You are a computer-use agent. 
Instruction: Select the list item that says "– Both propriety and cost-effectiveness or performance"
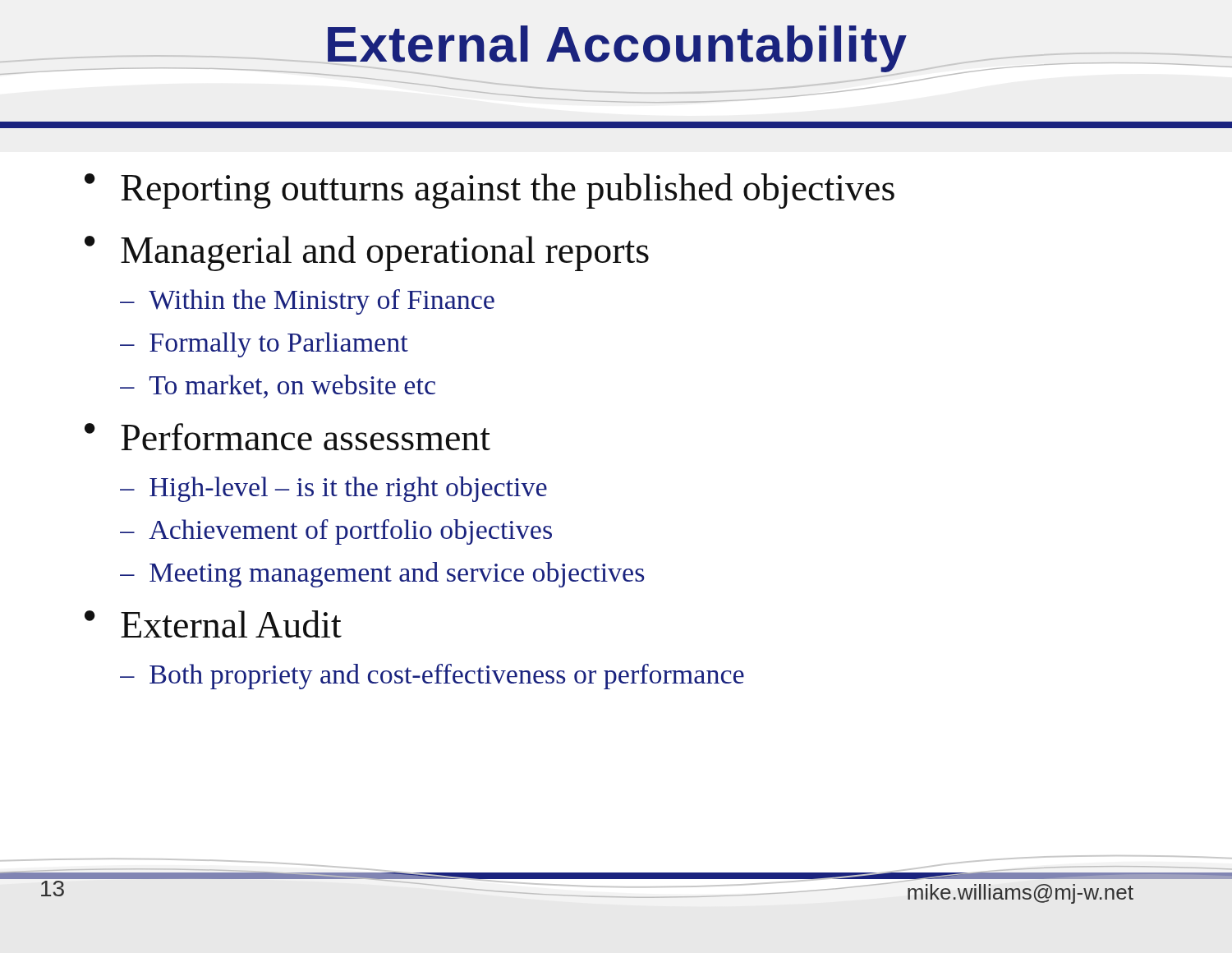pos(432,675)
